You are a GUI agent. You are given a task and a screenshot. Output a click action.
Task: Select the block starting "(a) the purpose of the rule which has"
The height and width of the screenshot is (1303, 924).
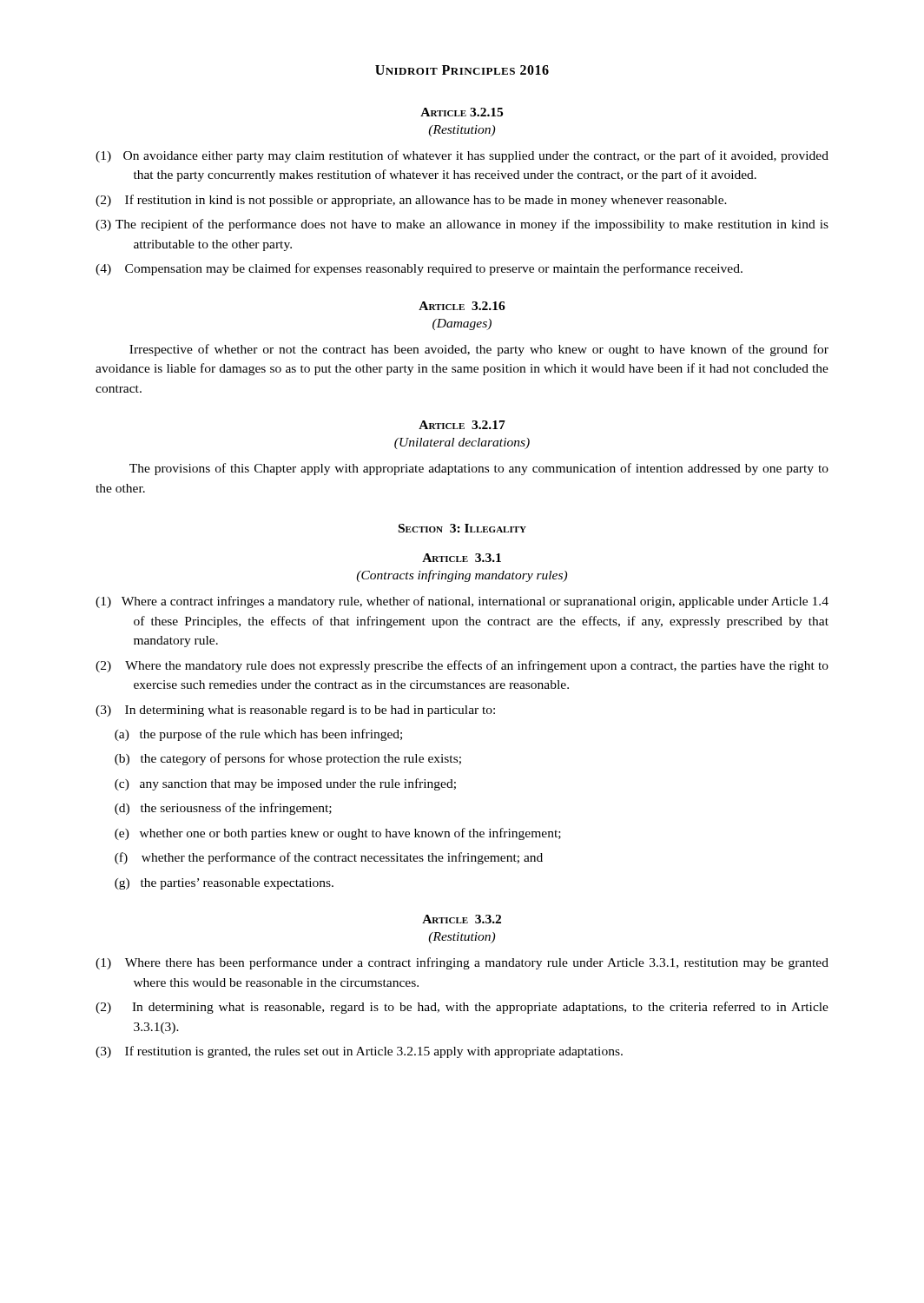click(x=258, y=735)
